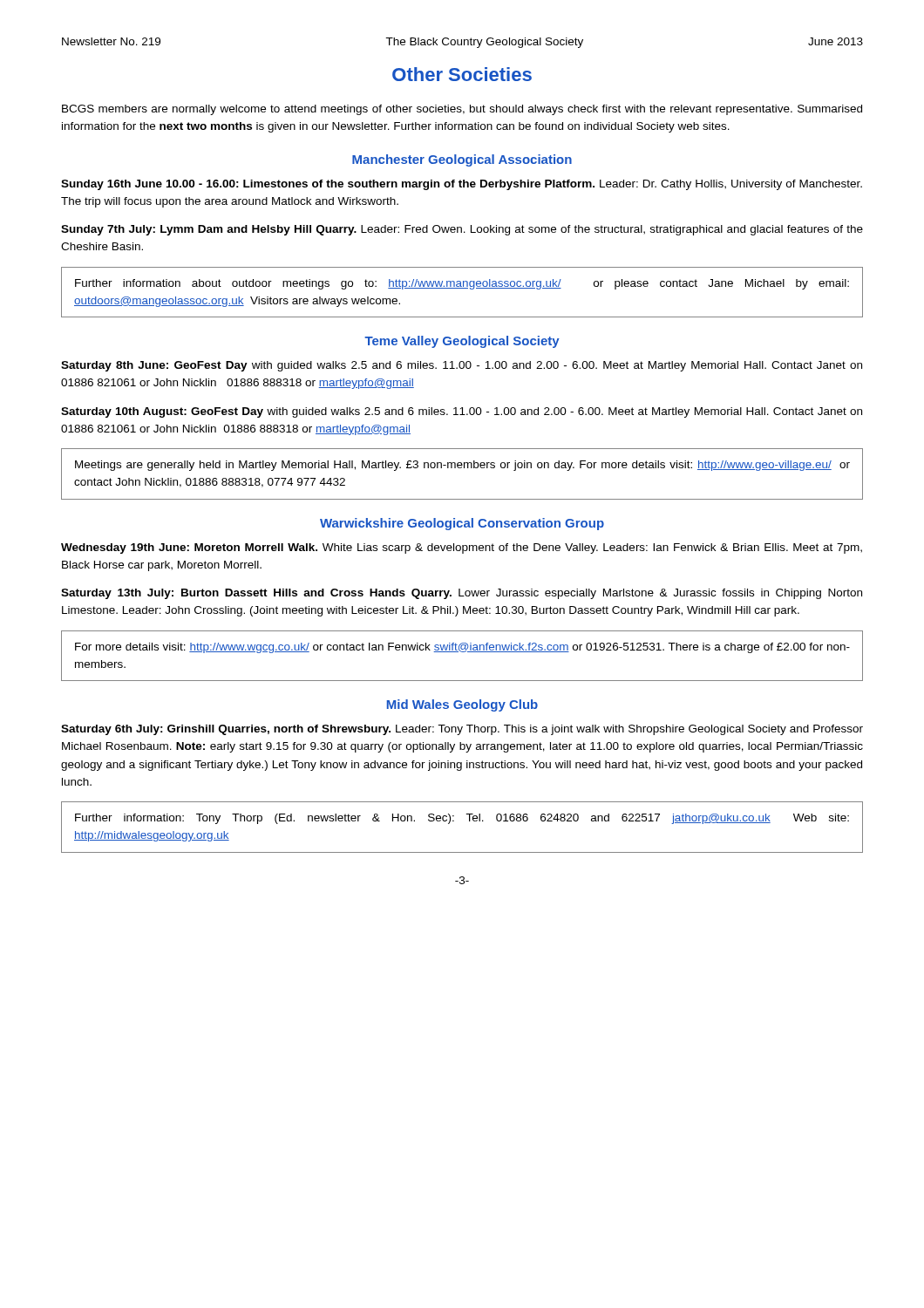Where is the passage that starts "Saturday 10th August: GeoFest Day with"?

pyautogui.click(x=462, y=420)
